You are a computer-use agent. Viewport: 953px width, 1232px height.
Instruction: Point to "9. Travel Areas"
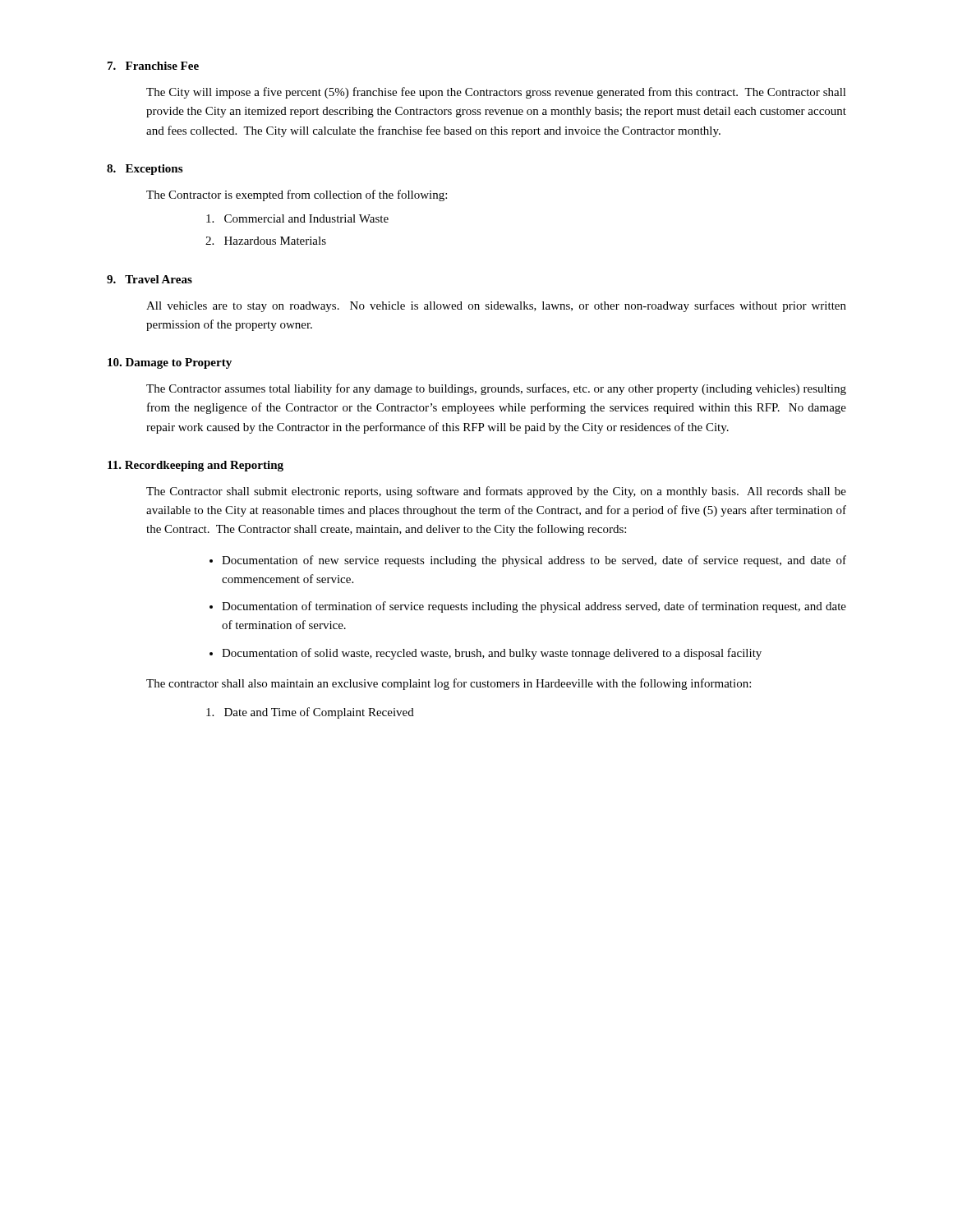[x=149, y=279]
